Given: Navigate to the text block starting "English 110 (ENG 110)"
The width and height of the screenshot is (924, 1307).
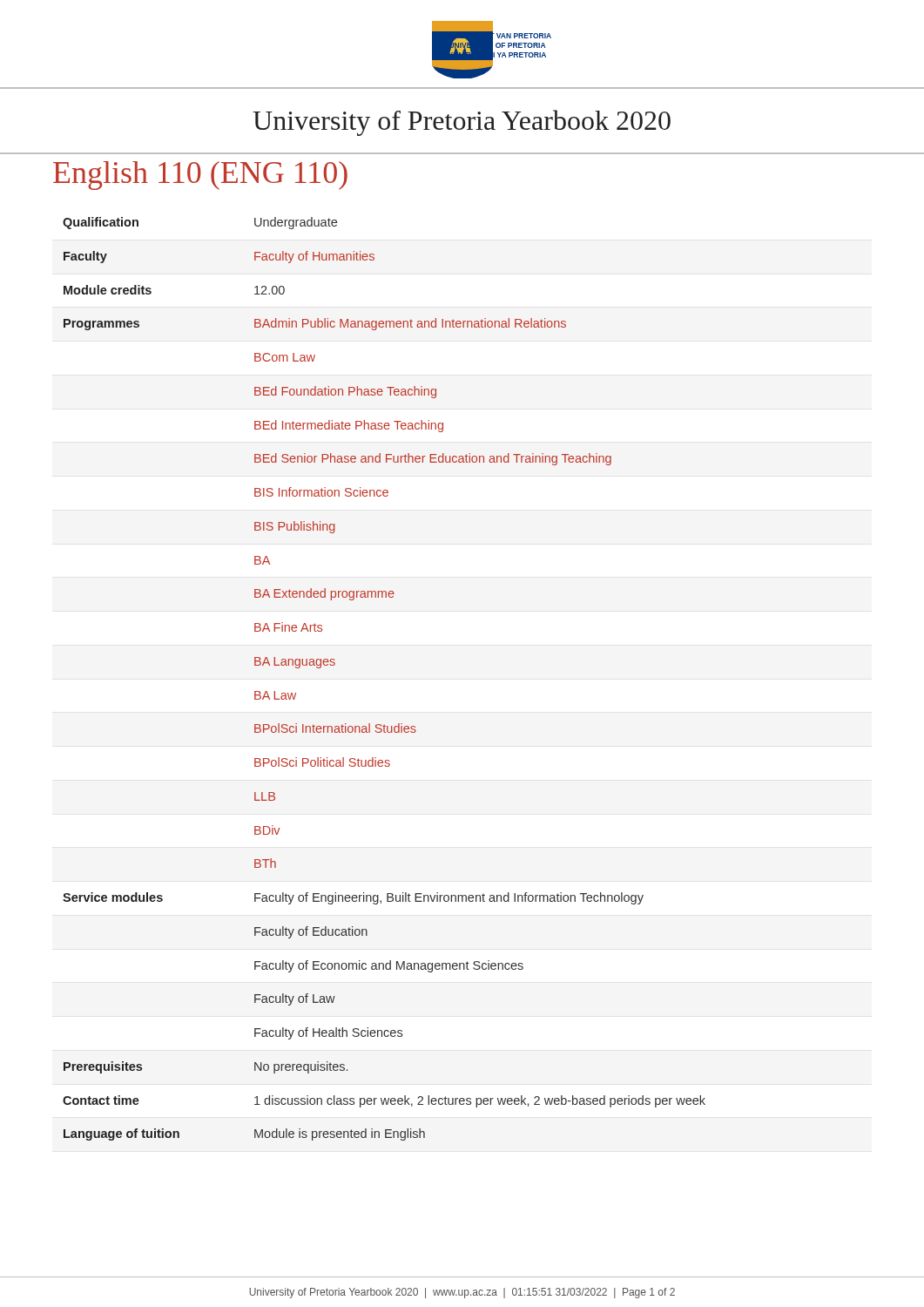Looking at the screenshot, I should click(x=200, y=176).
